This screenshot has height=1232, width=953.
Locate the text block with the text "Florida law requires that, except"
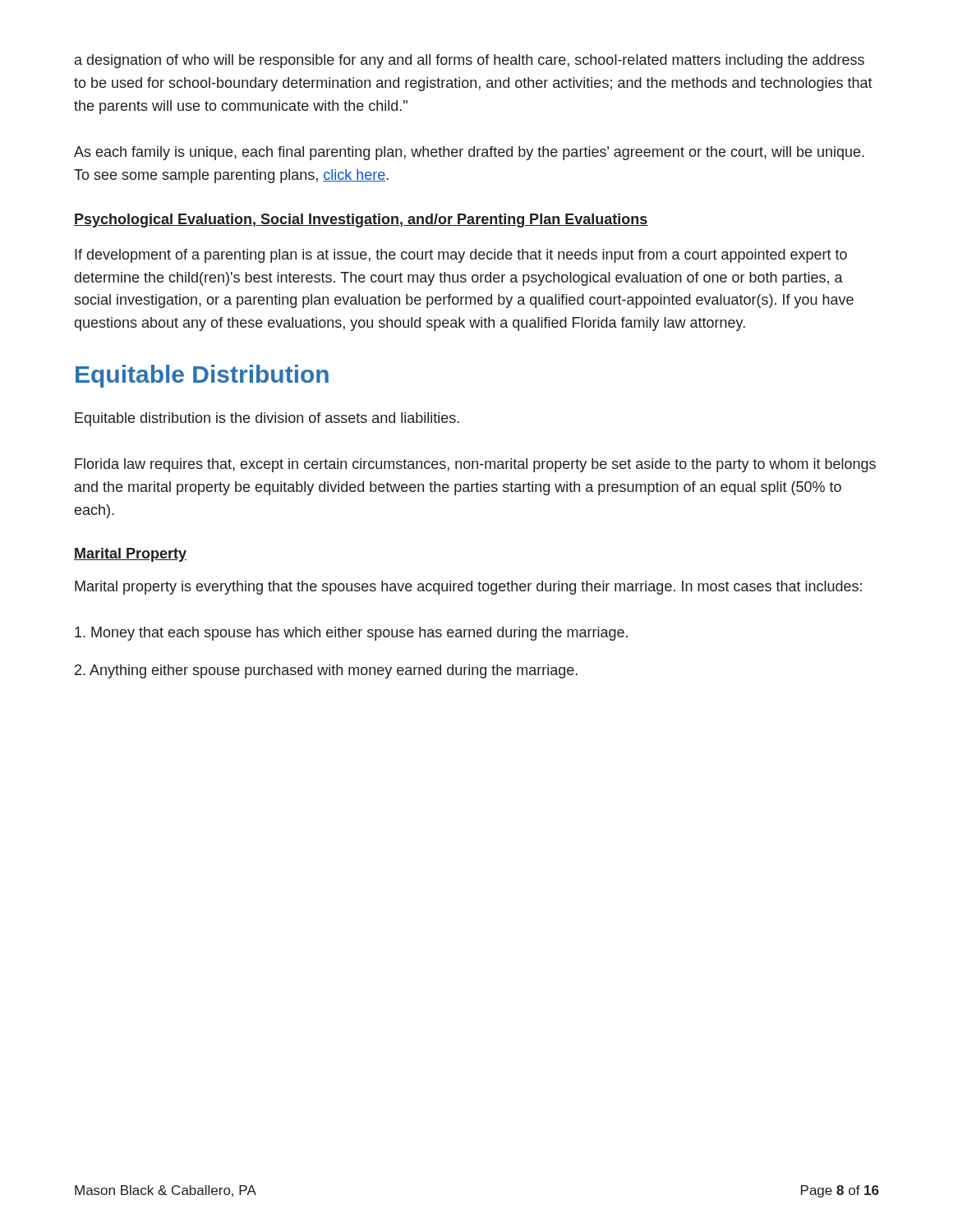(475, 487)
